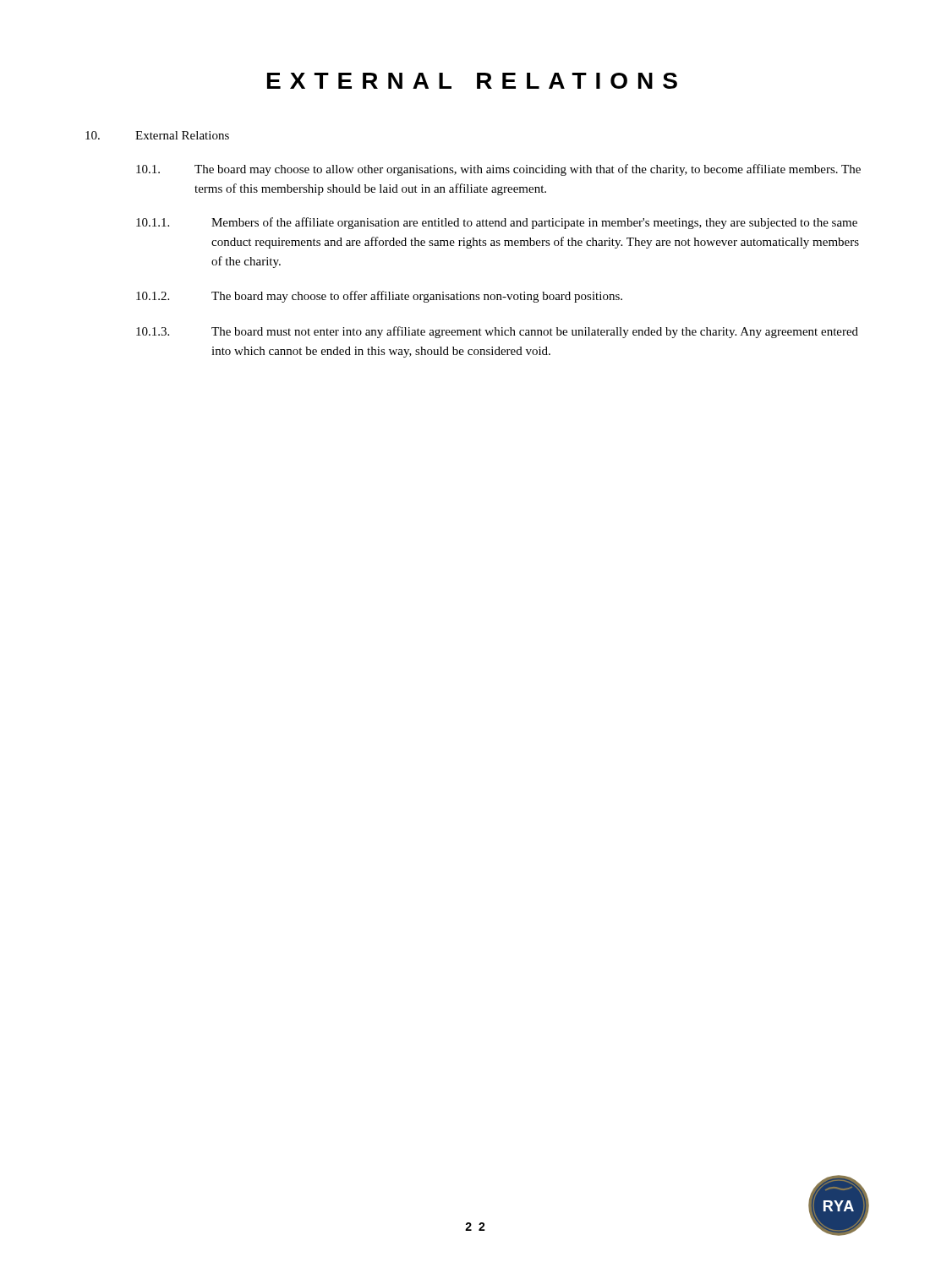Image resolution: width=952 pixels, height=1268 pixels.
Task: Click where it says "10. External Relations"
Action: click(x=157, y=136)
